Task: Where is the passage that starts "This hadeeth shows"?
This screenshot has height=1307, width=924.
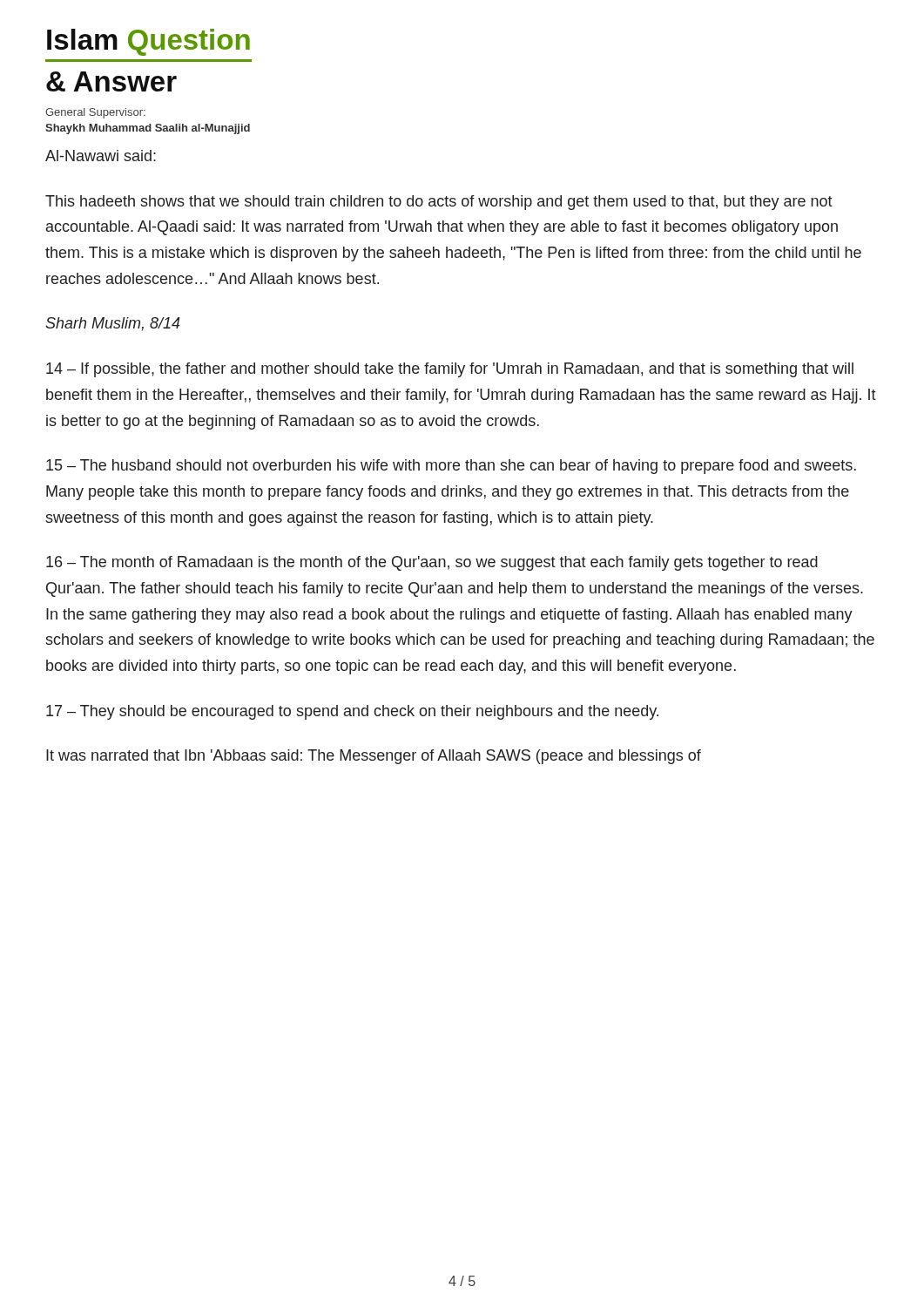Action: coord(453,240)
